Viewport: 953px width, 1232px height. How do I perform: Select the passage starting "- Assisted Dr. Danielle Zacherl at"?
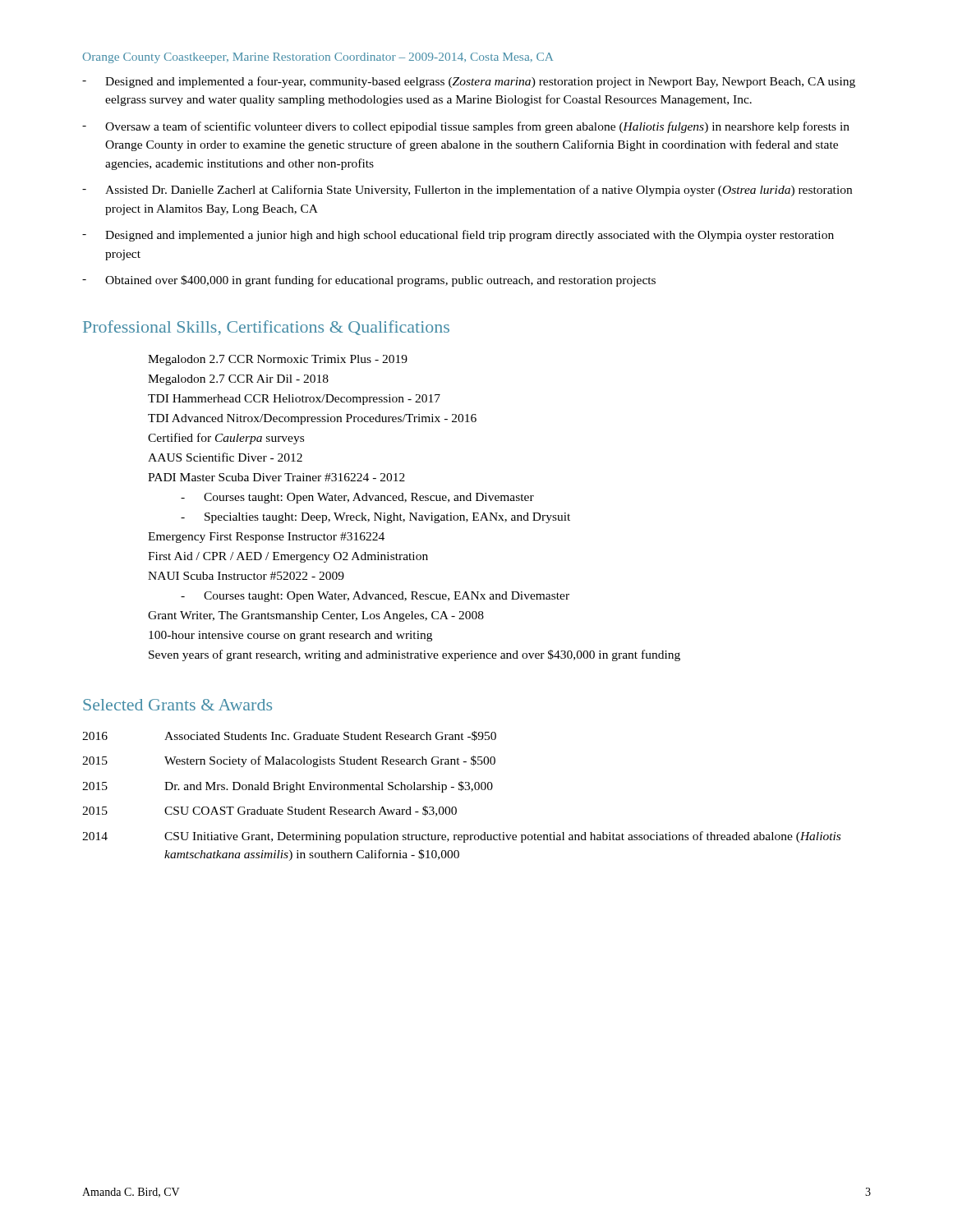[x=476, y=199]
